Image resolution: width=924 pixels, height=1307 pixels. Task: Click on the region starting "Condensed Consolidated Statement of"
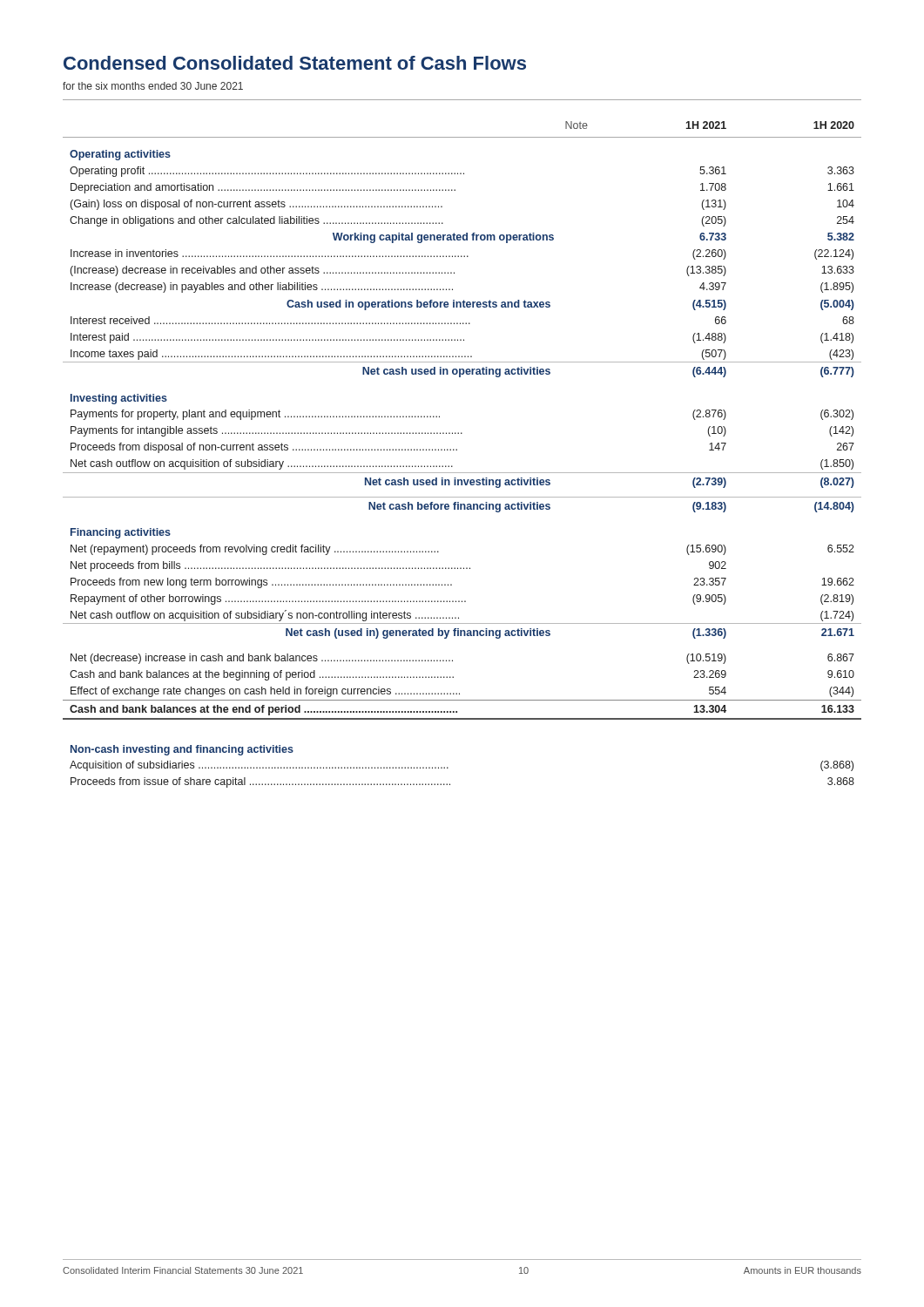click(295, 63)
